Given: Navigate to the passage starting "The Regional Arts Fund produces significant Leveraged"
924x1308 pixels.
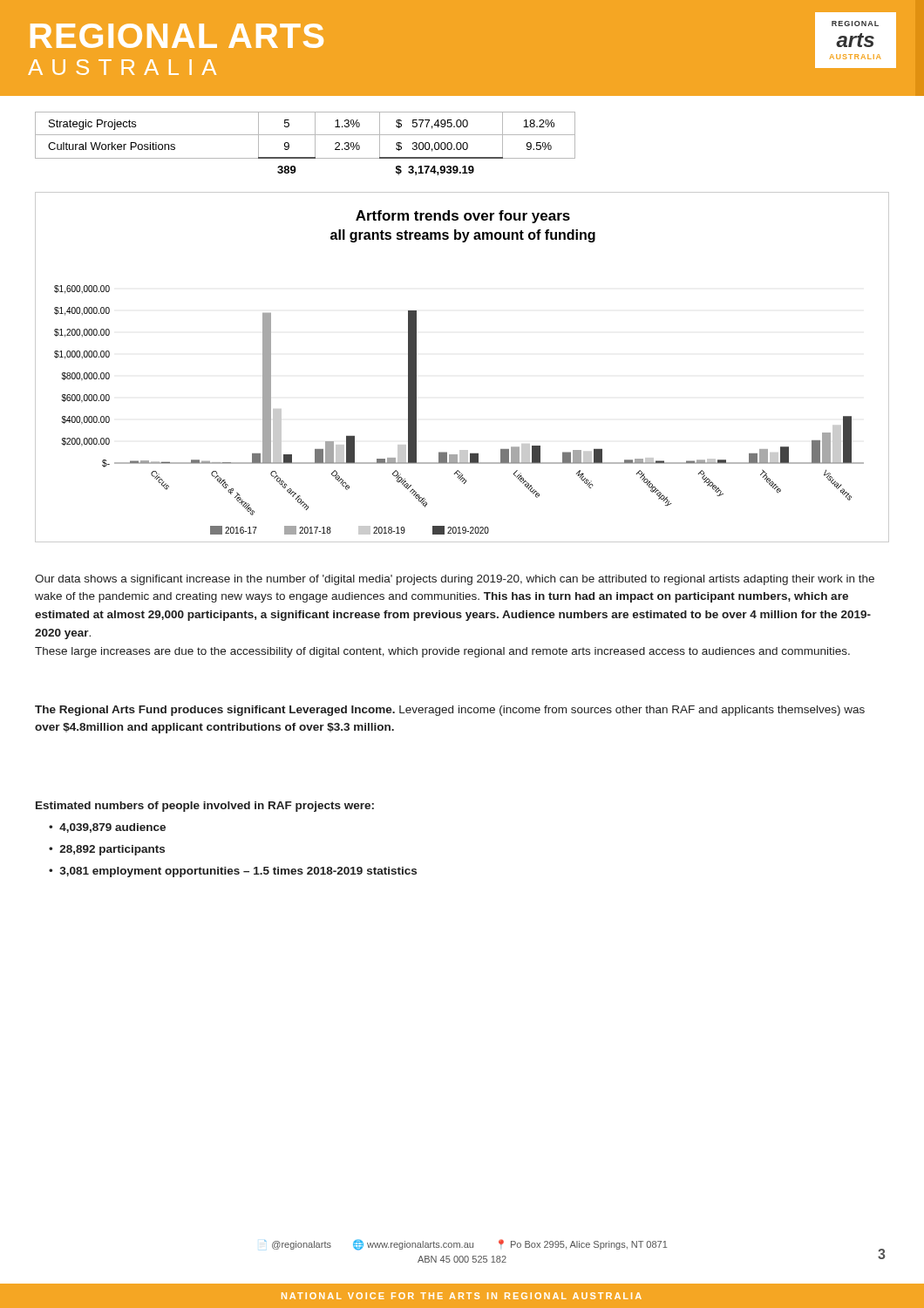Looking at the screenshot, I should [x=462, y=719].
